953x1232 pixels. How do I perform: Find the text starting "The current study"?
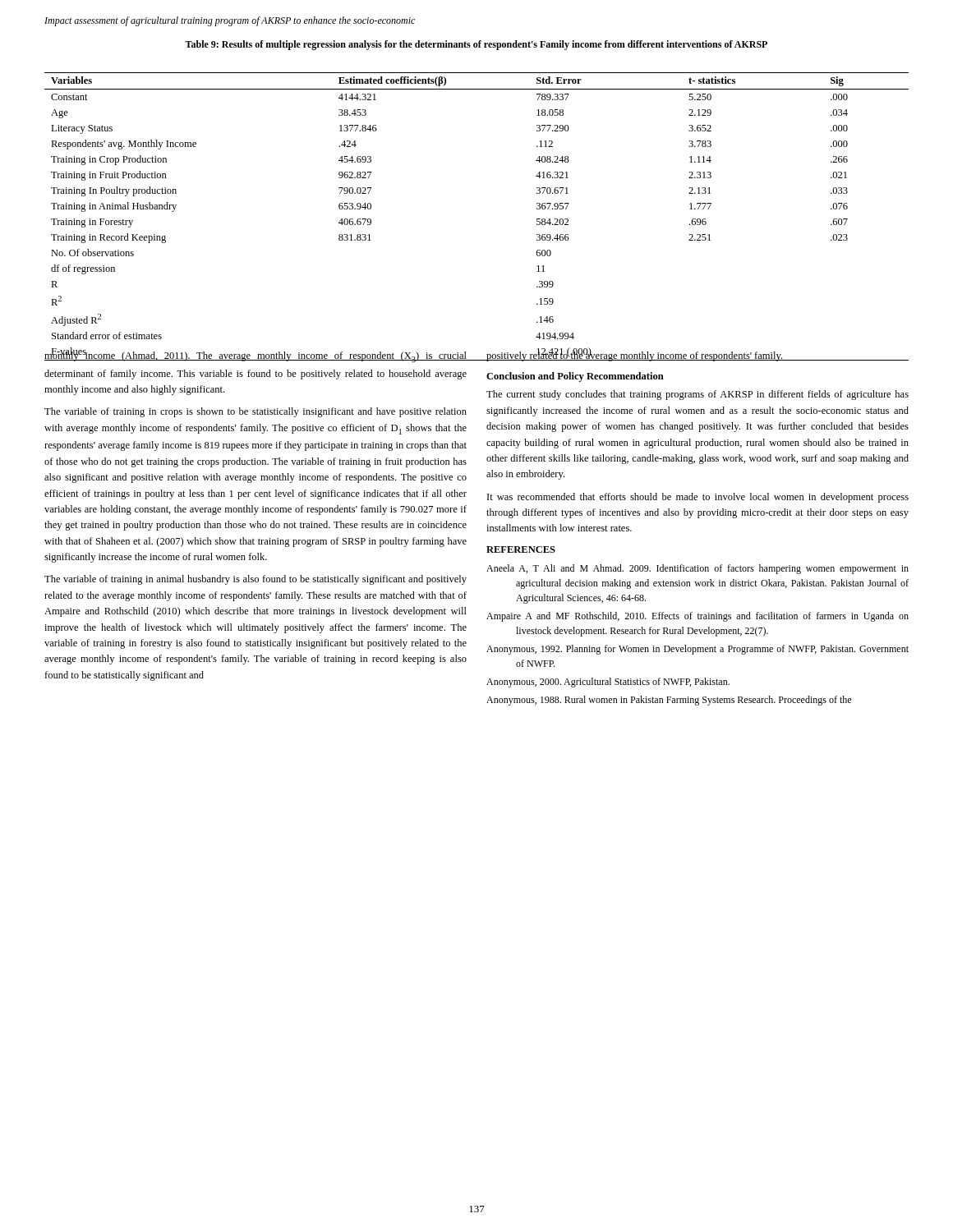click(697, 434)
